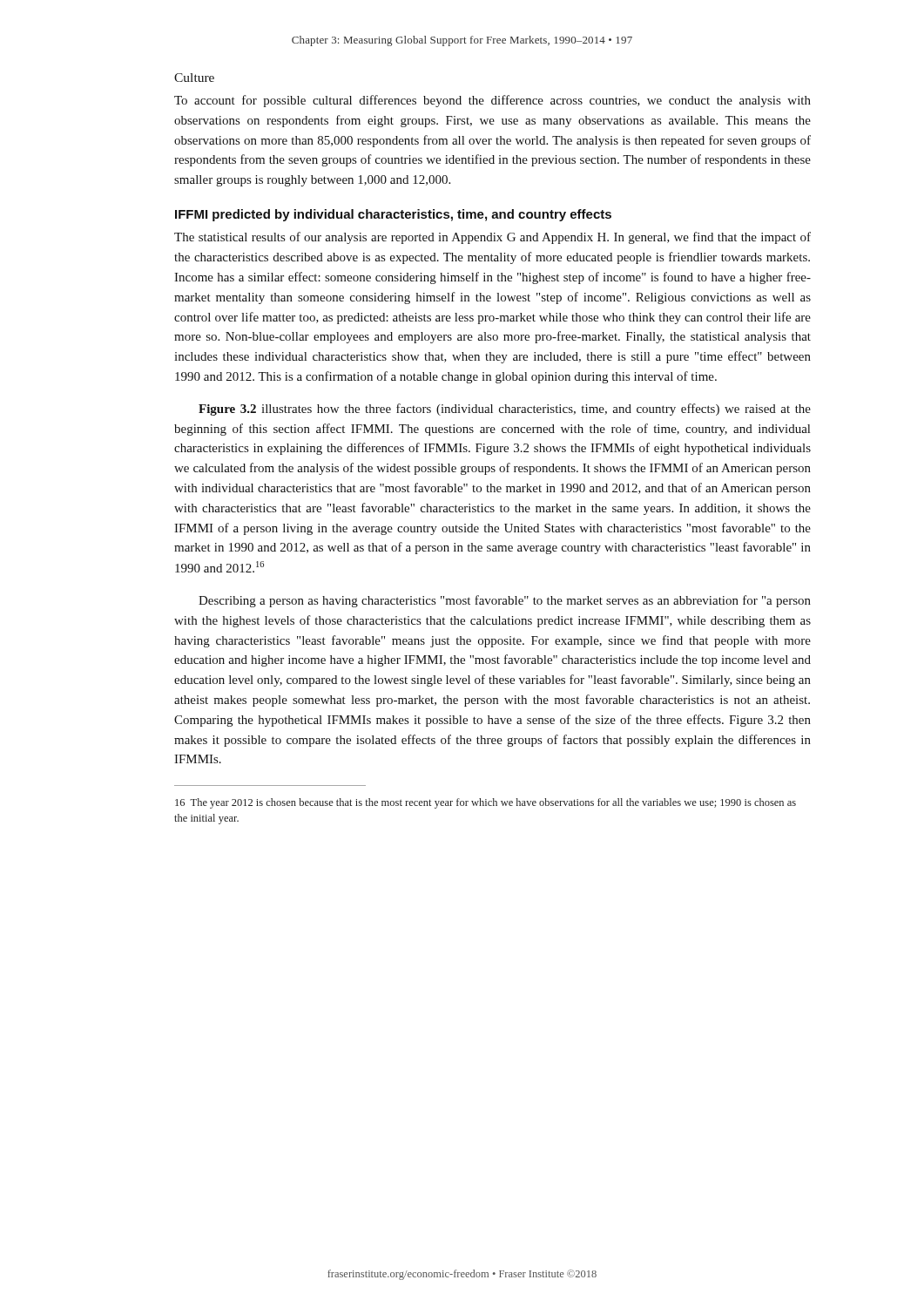Point to the block beginning "Describing a person as having characteristics "most"
Screen dimensions: 1307x924
pos(492,680)
